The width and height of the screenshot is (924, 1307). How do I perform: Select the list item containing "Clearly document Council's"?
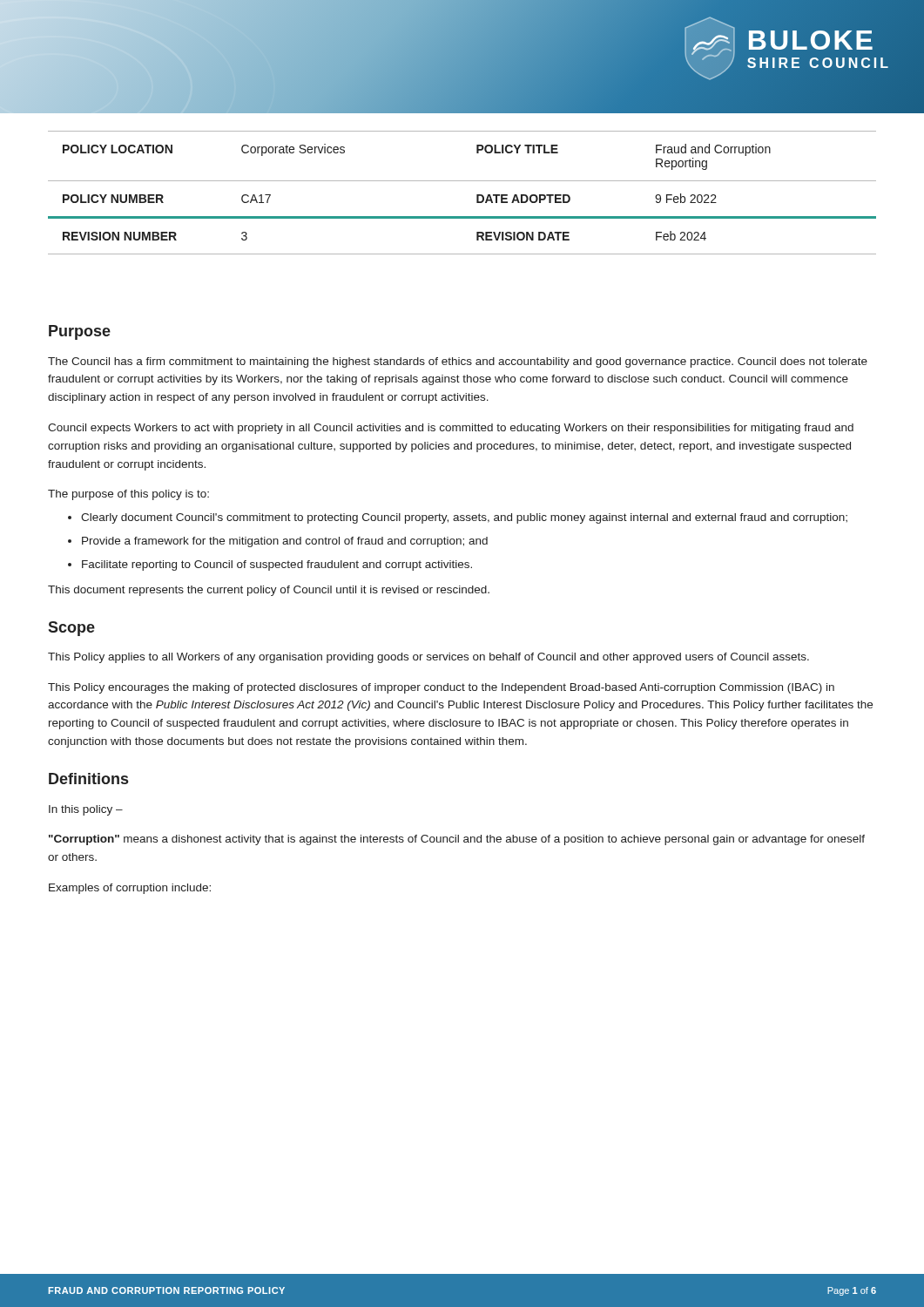[x=479, y=518]
